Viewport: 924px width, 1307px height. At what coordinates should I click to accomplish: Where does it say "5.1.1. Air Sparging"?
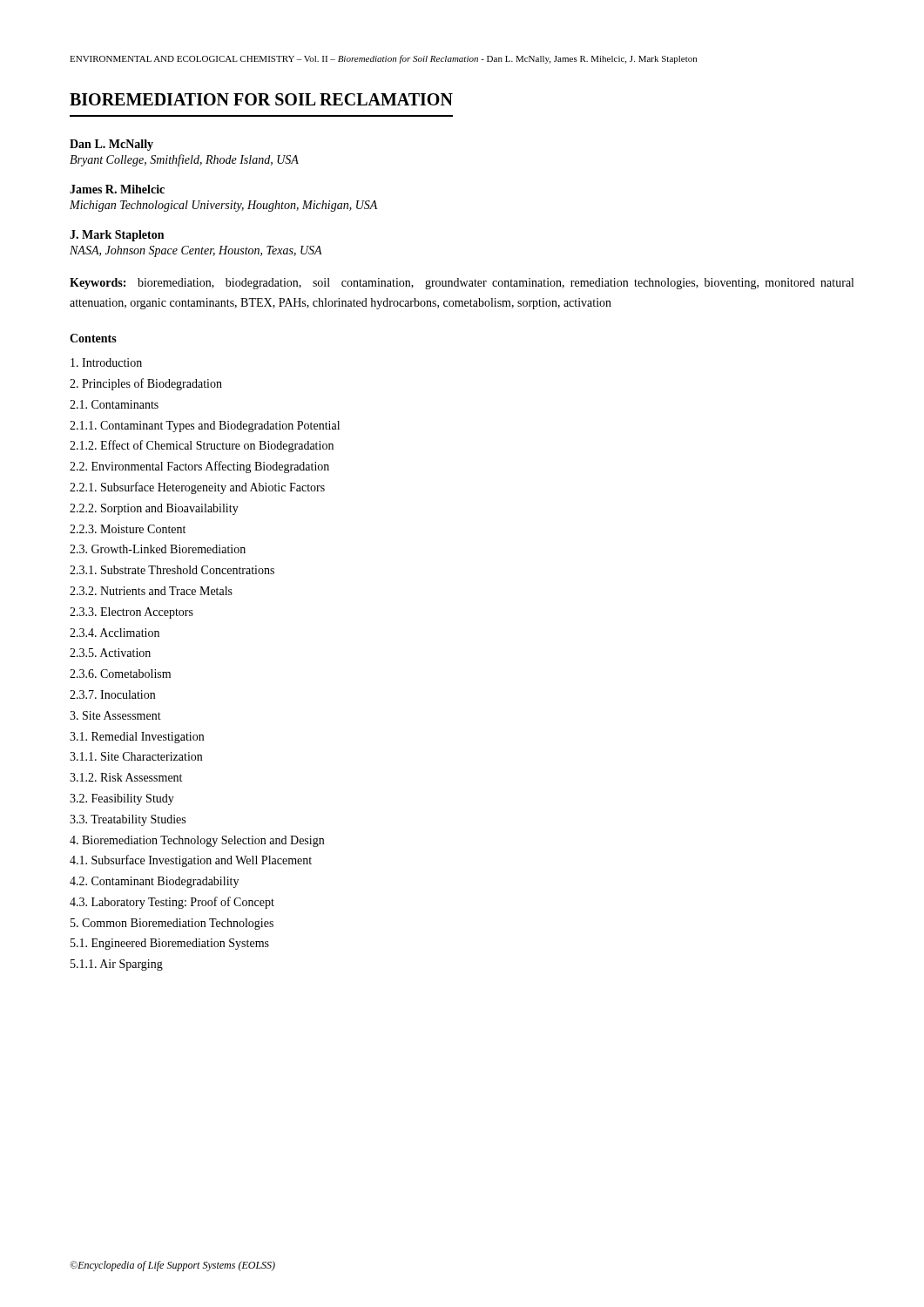(x=116, y=964)
